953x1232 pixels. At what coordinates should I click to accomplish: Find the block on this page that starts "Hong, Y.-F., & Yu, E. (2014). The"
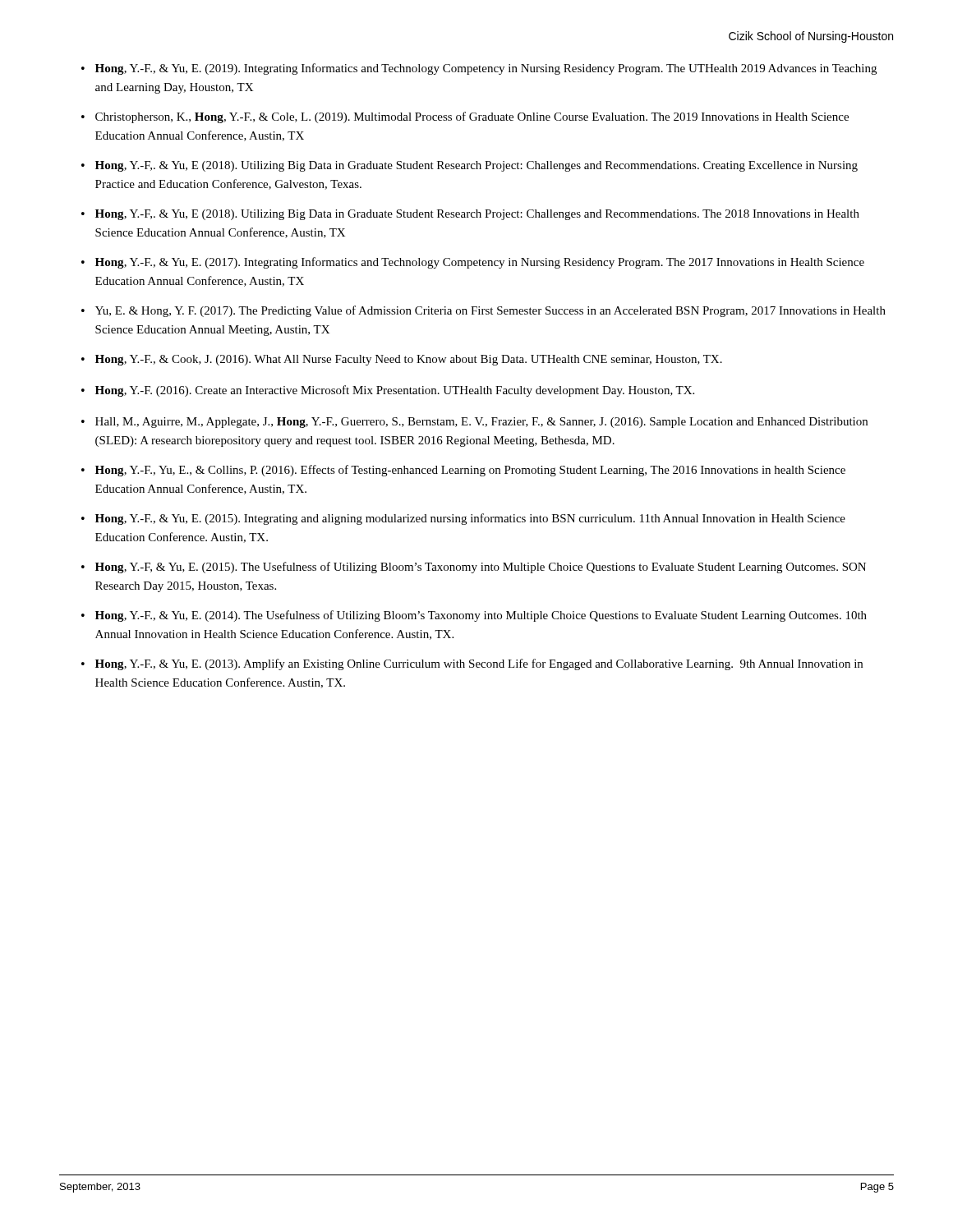click(494, 625)
